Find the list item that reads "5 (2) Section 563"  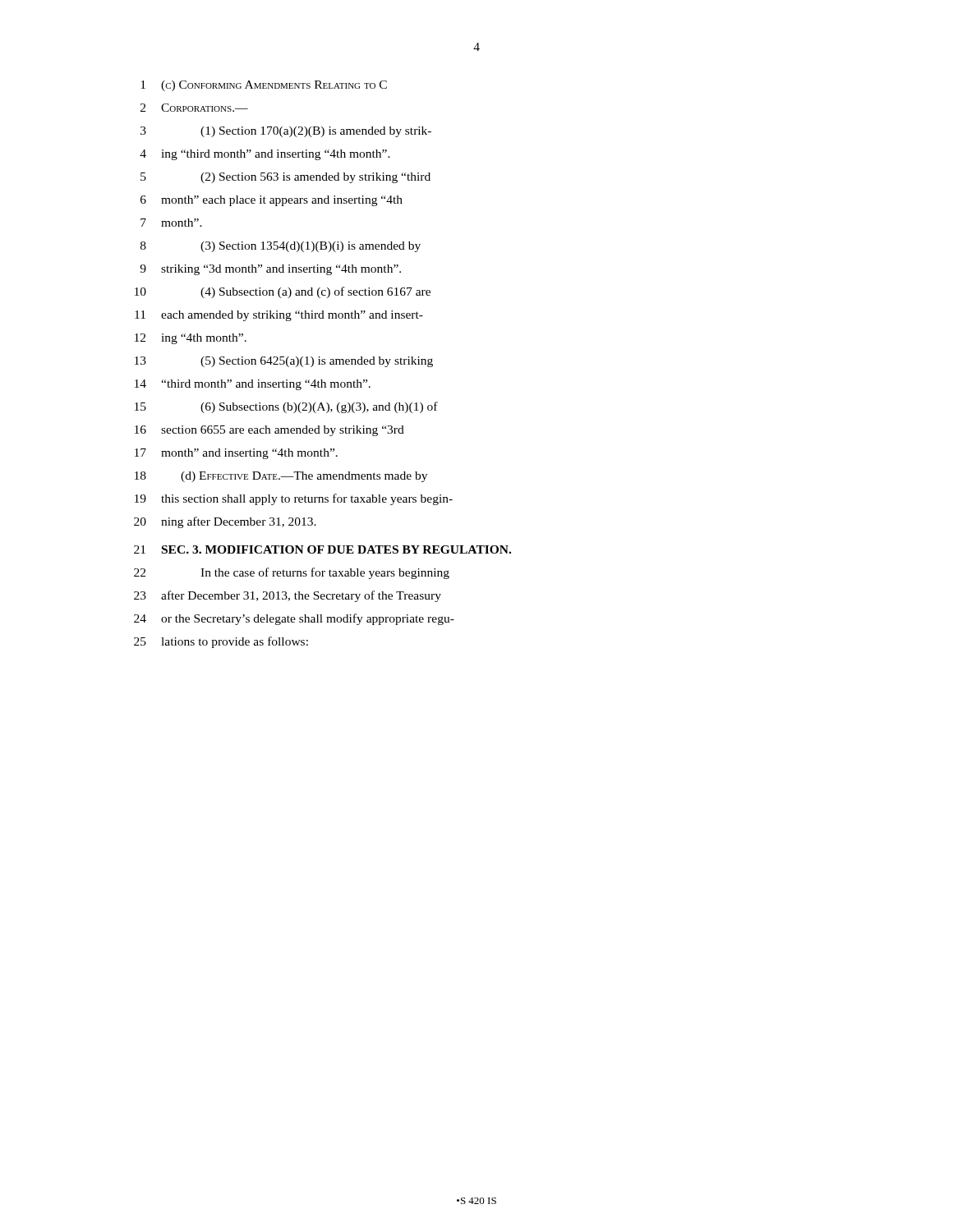click(285, 178)
